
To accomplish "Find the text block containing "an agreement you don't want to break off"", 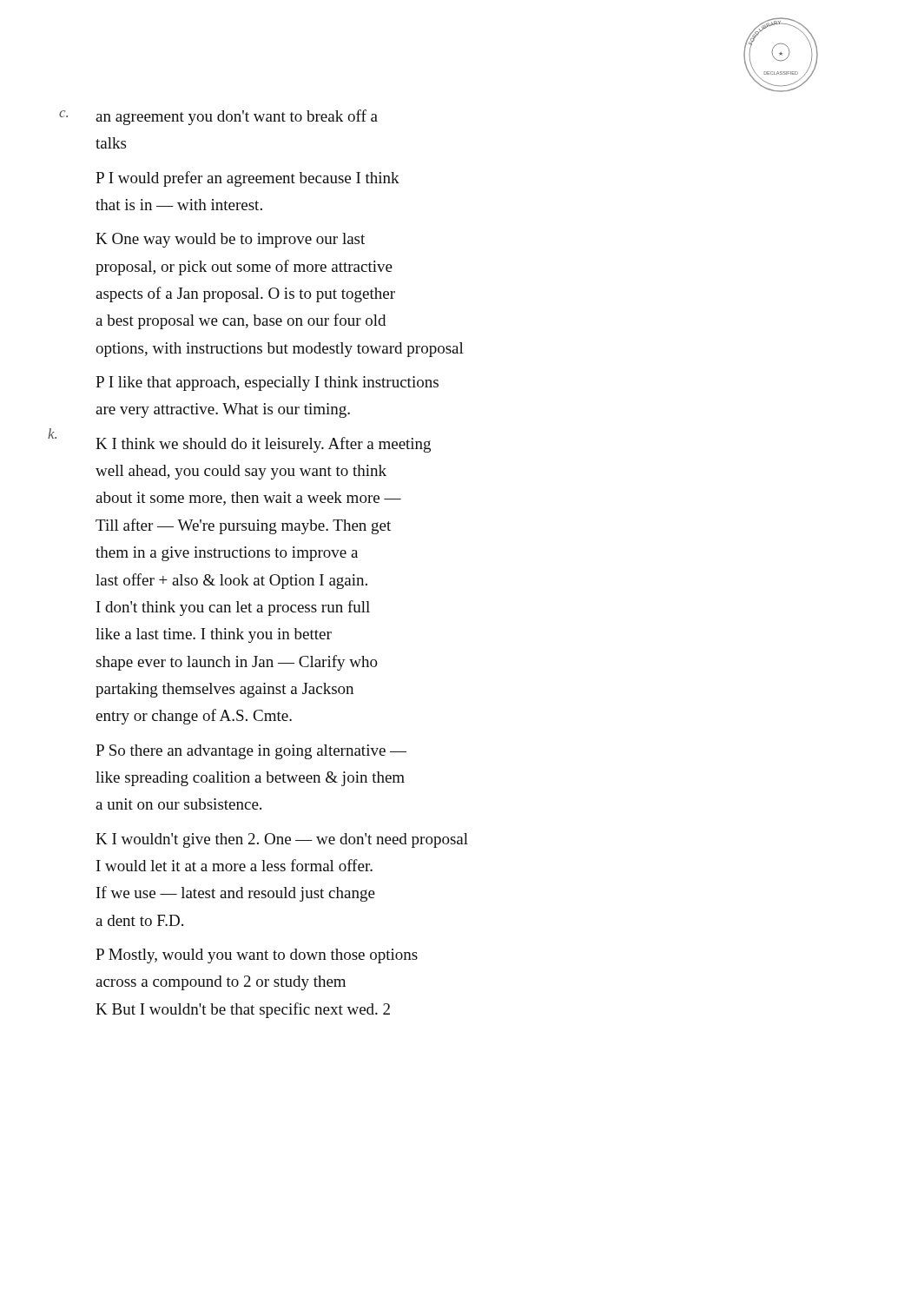I will pos(237,117).
